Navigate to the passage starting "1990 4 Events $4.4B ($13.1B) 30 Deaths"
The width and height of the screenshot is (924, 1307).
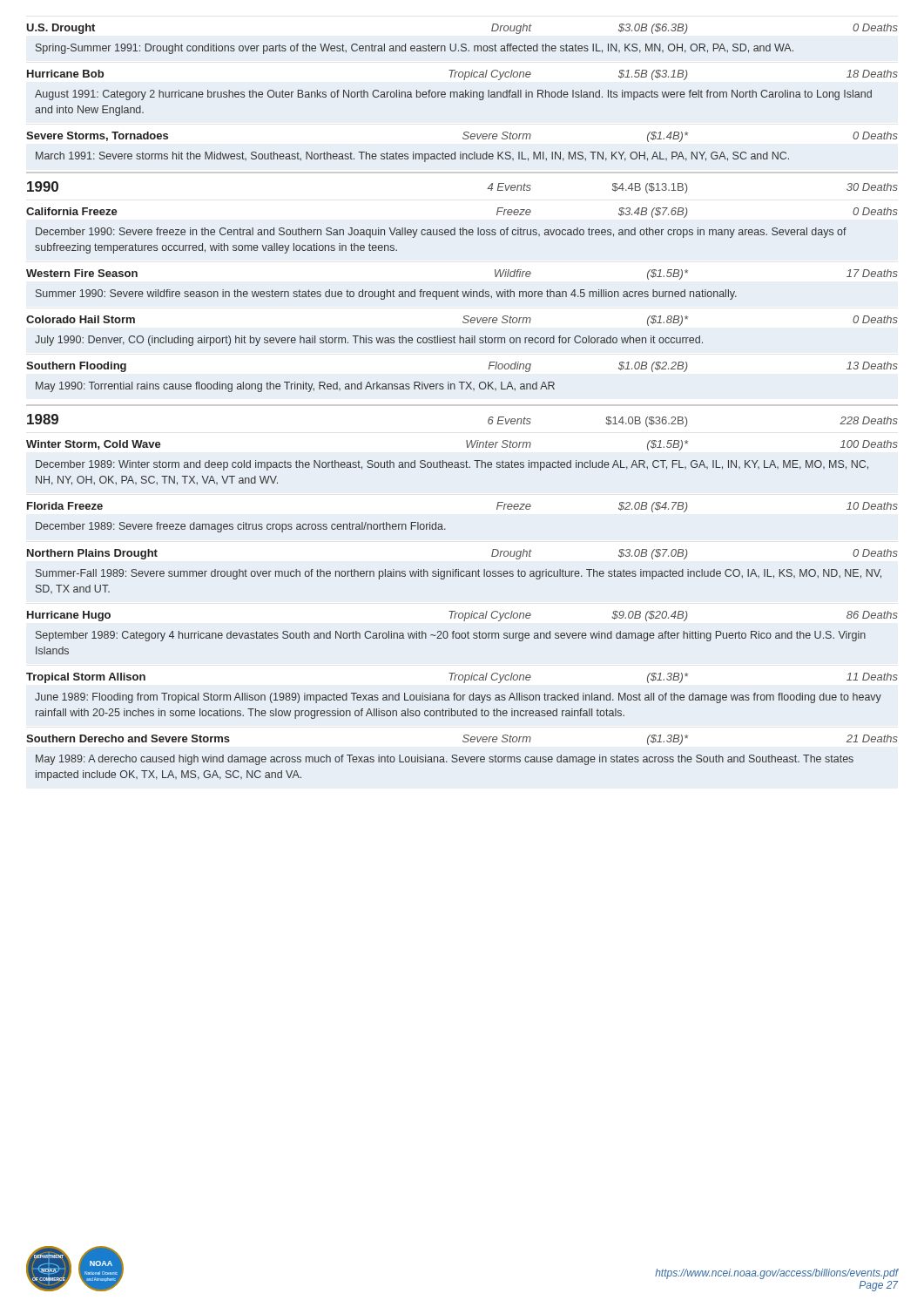coord(42,187)
